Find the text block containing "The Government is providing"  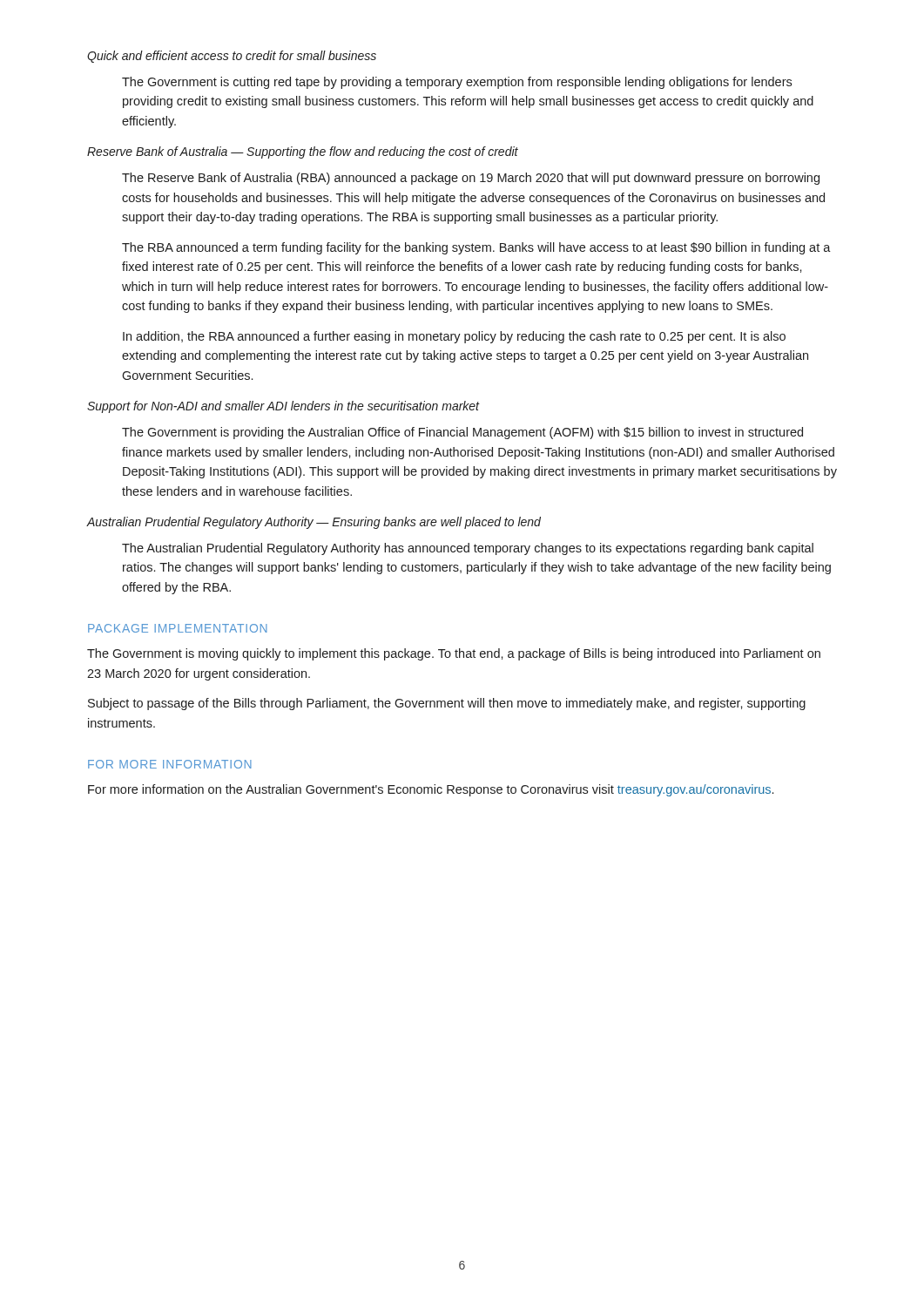pyautogui.click(x=479, y=462)
